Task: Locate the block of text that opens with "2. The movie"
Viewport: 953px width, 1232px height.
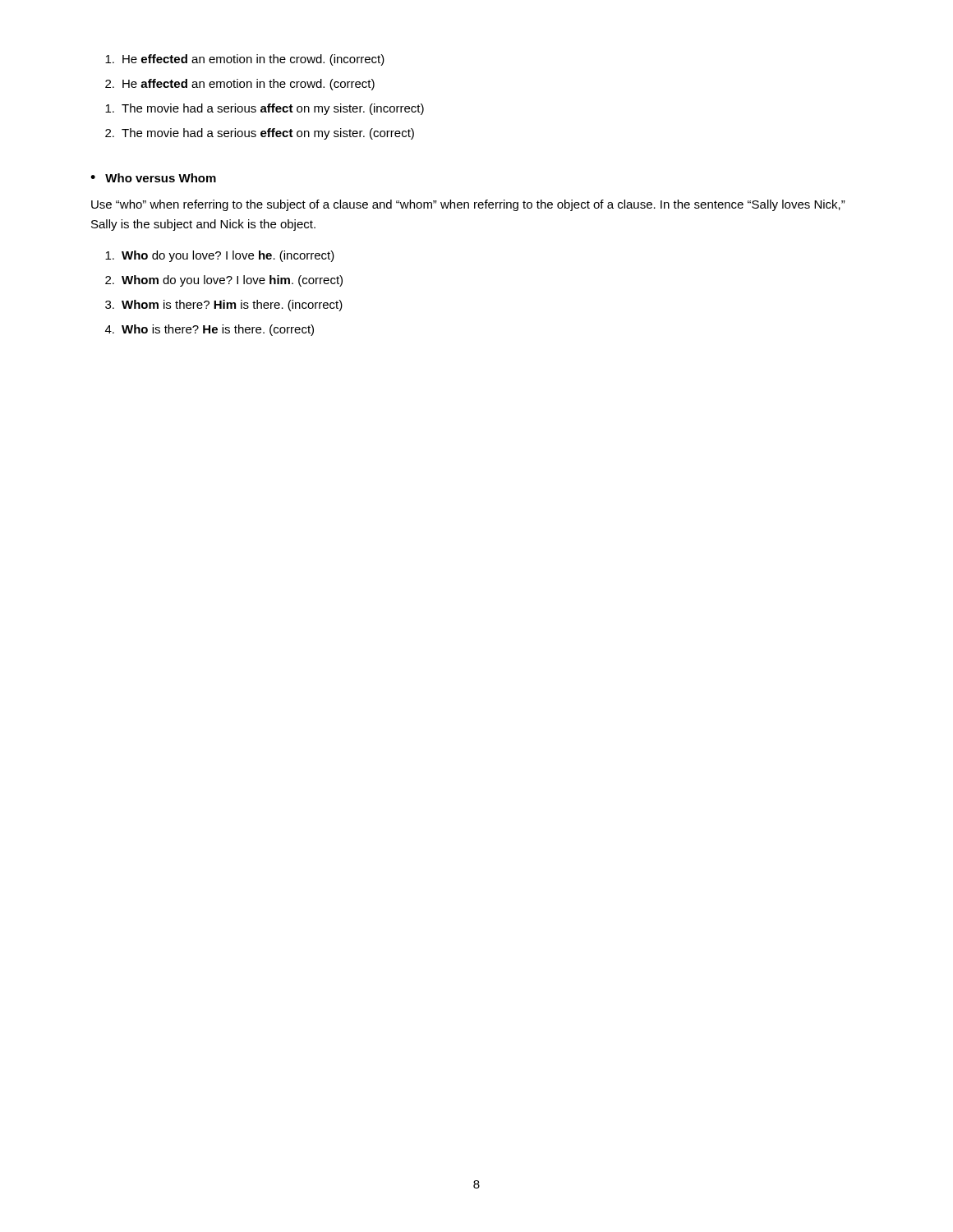Action: pyautogui.click(x=253, y=133)
